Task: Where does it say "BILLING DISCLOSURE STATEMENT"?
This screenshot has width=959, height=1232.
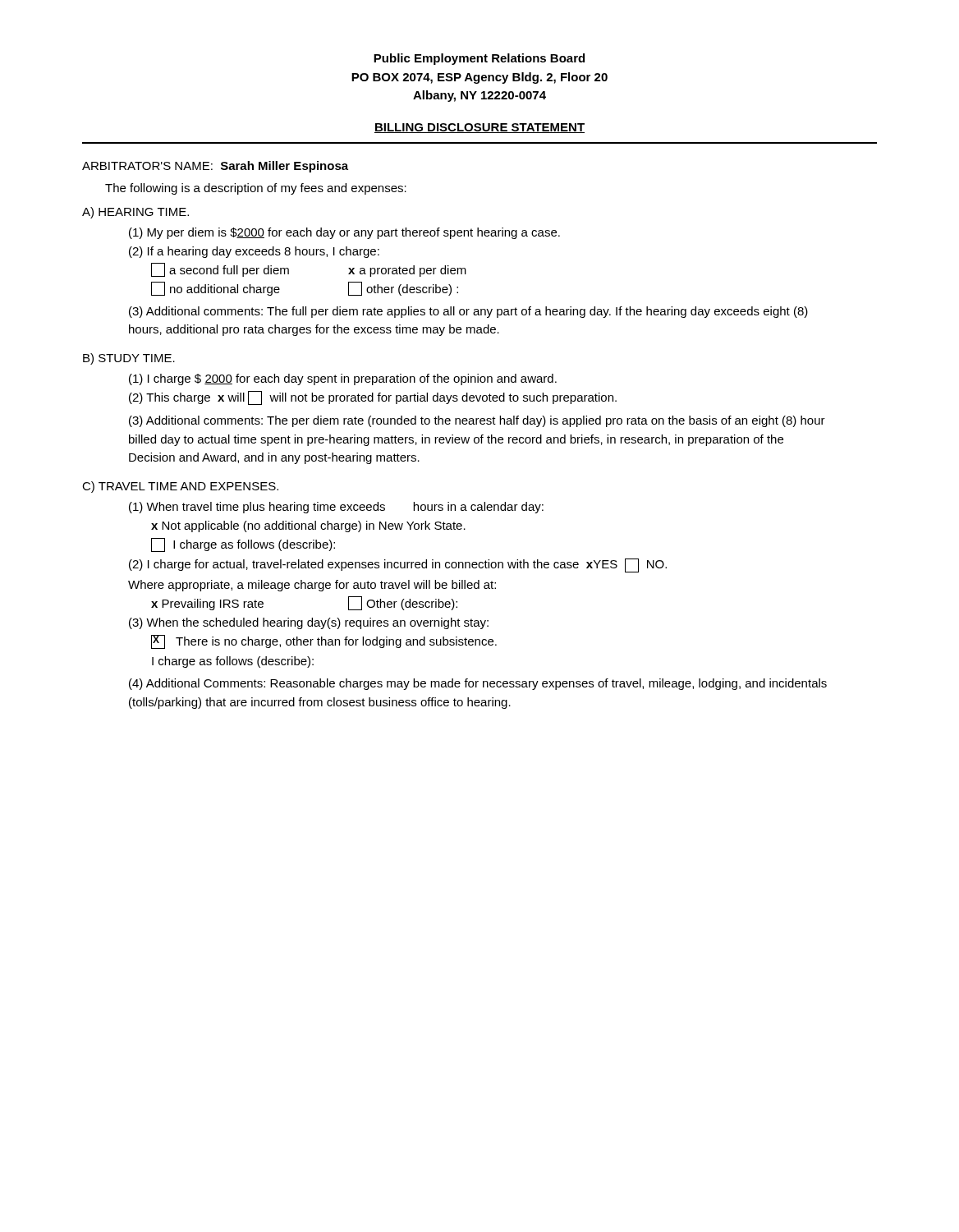Action: point(480,126)
